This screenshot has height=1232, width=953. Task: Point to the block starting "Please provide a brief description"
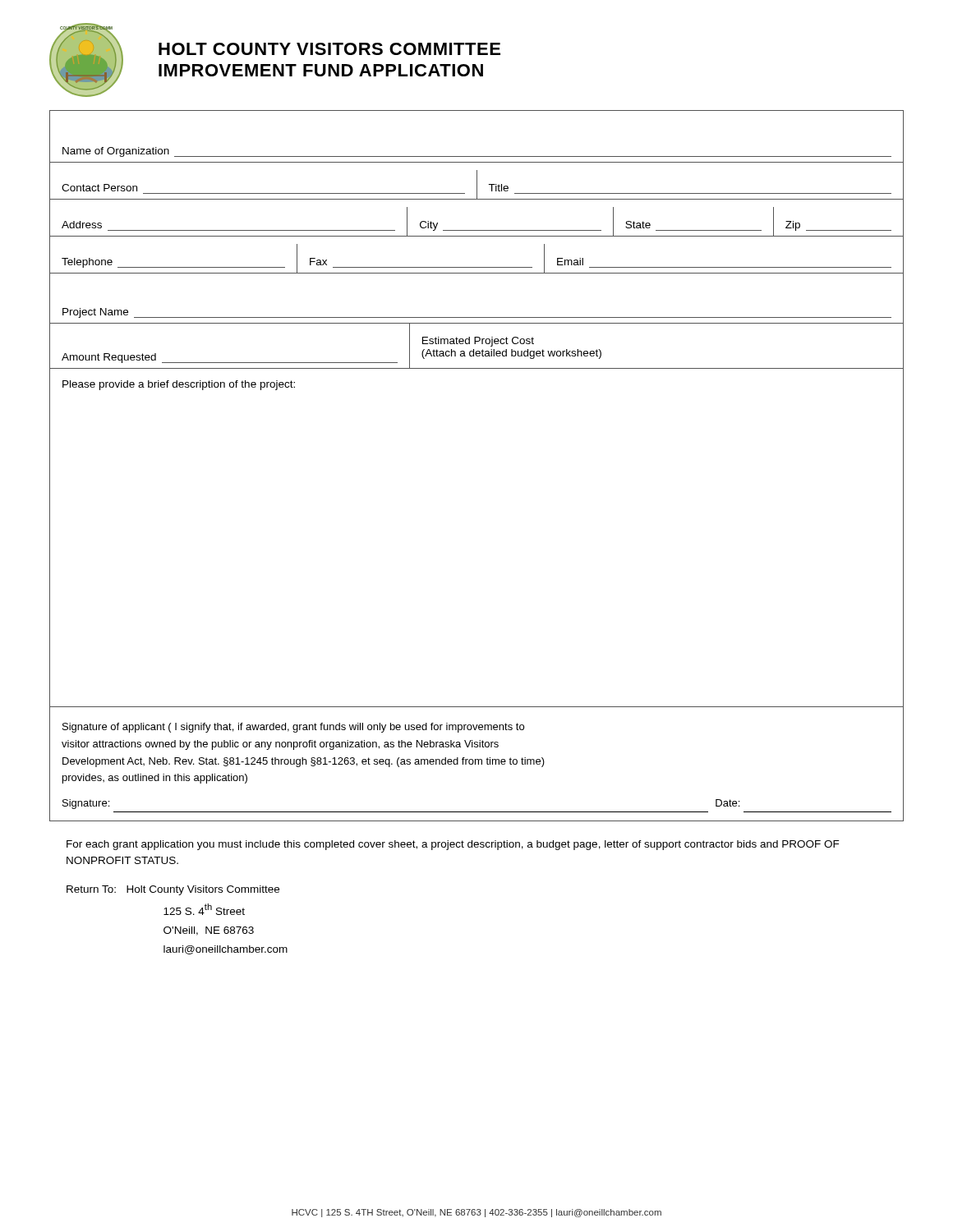[179, 384]
